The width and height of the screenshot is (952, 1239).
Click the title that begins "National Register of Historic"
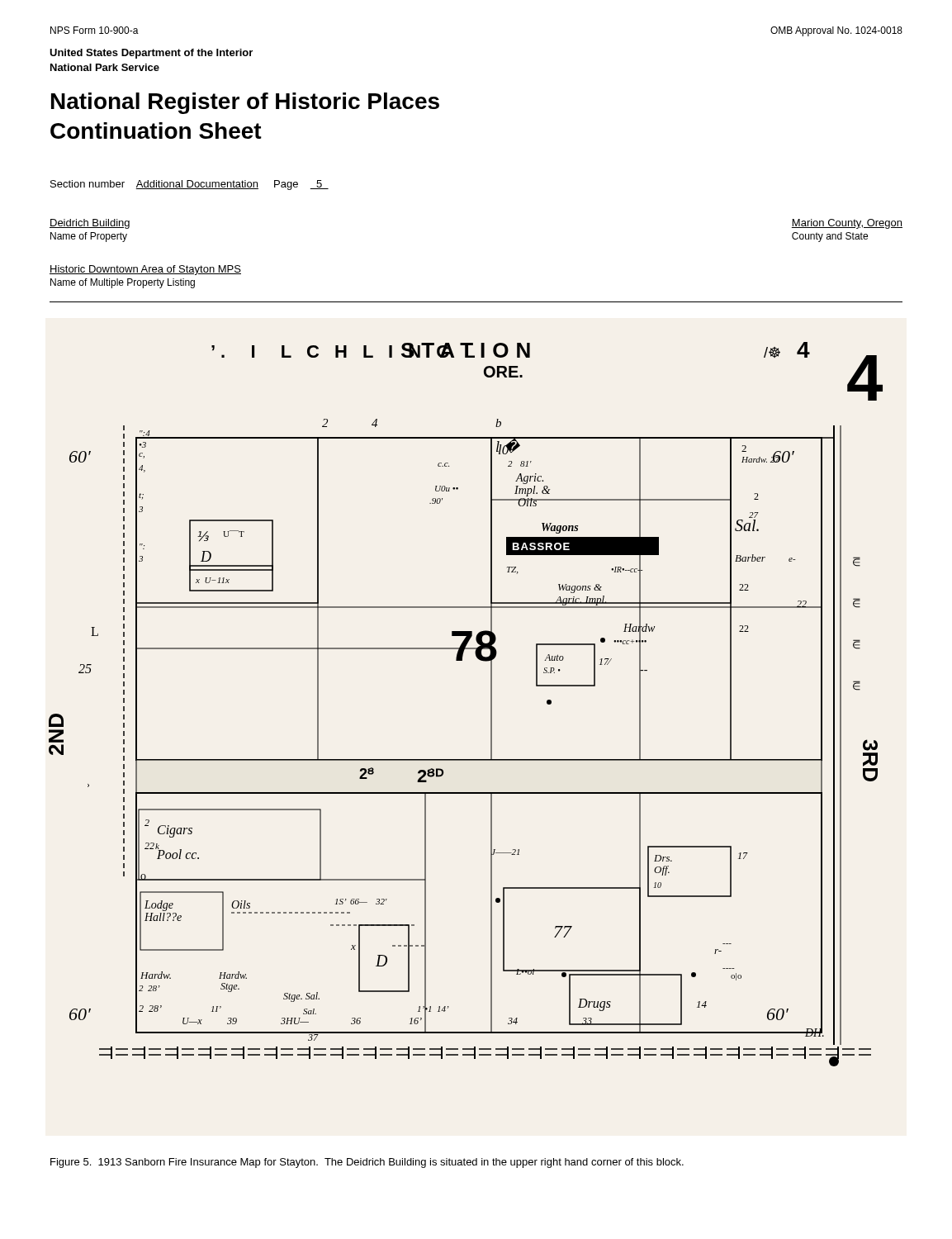click(x=245, y=116)
